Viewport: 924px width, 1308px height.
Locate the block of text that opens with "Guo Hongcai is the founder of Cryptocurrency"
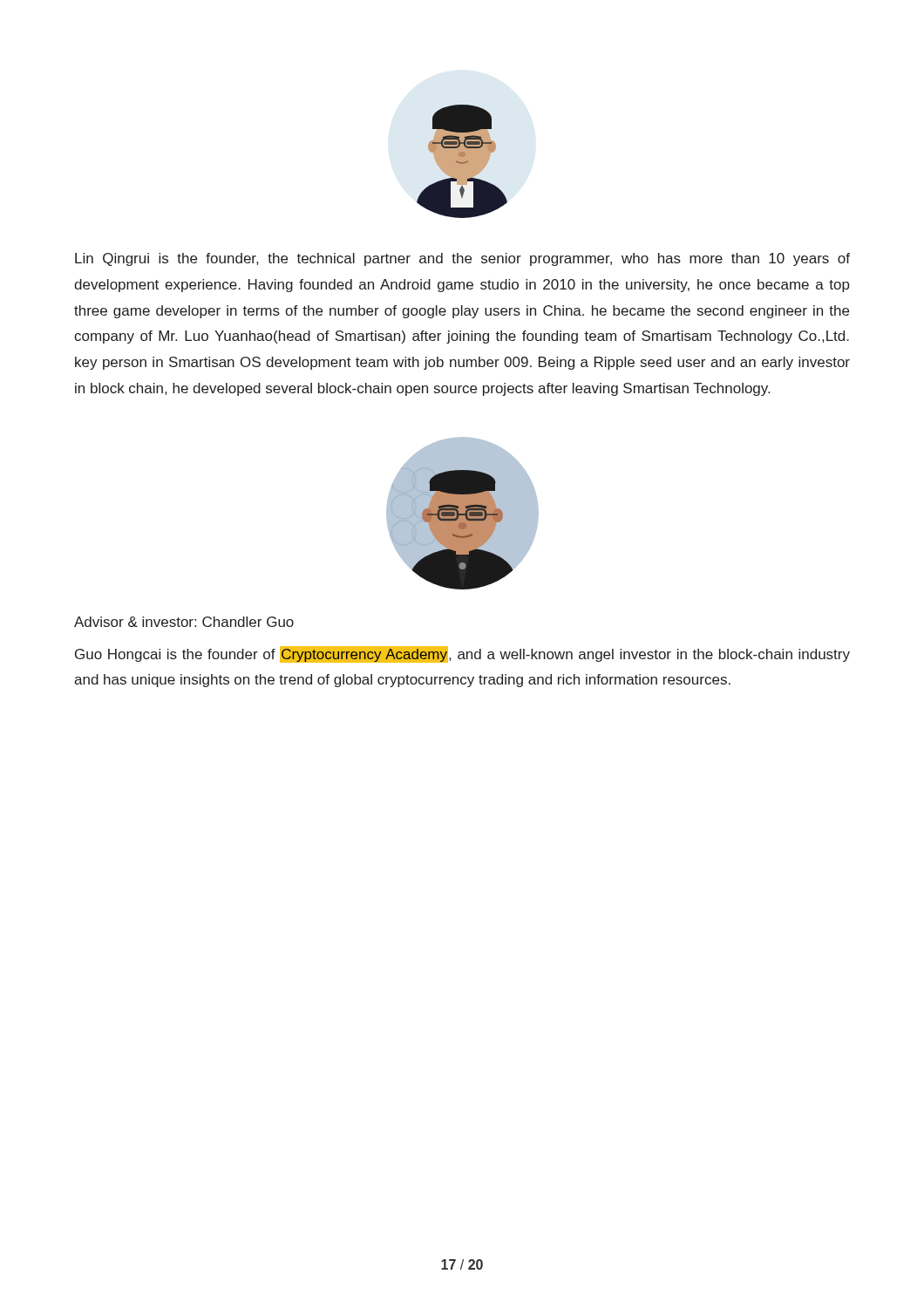[462, 667]
